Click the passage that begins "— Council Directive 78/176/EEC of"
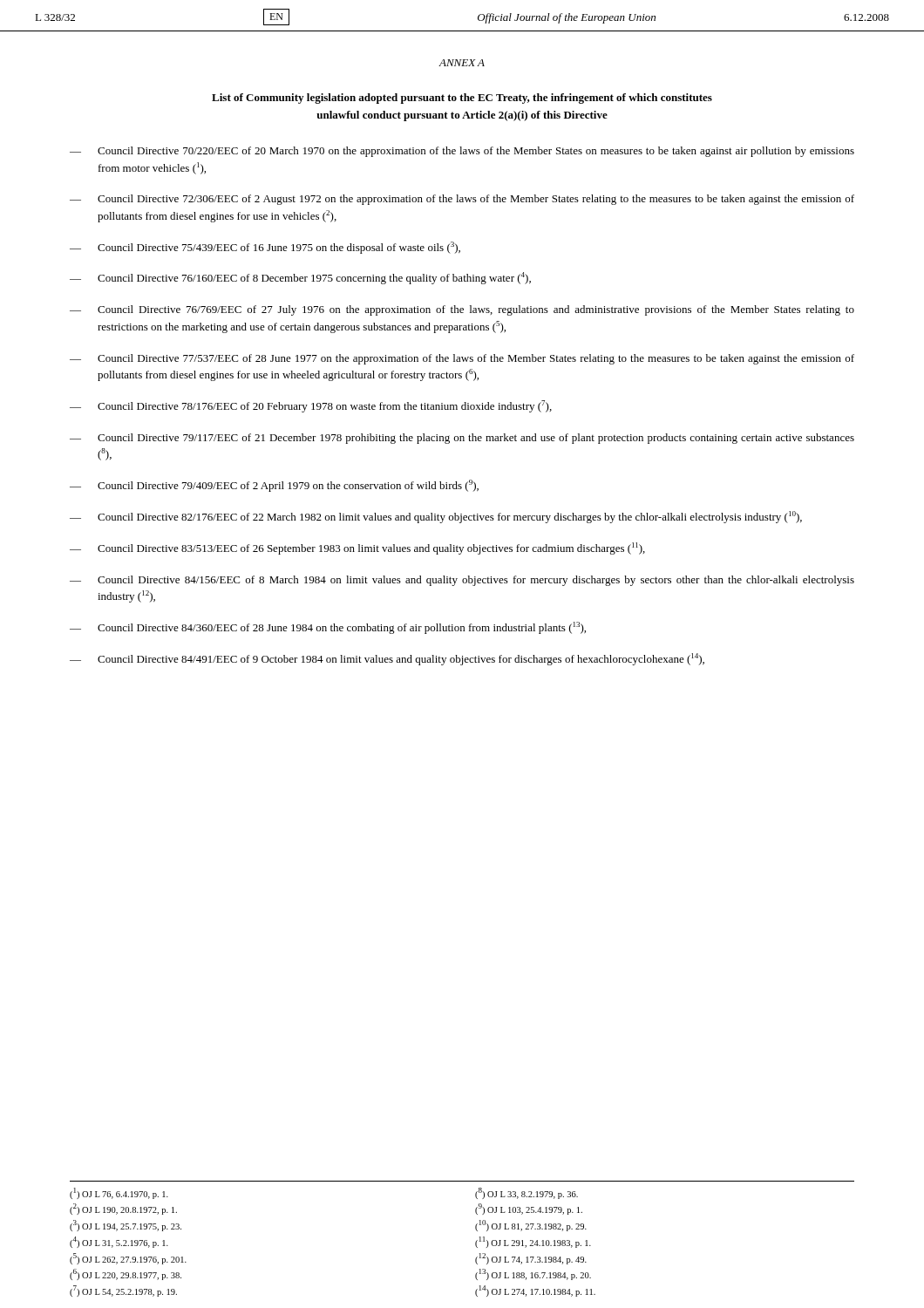 (462, 406)
